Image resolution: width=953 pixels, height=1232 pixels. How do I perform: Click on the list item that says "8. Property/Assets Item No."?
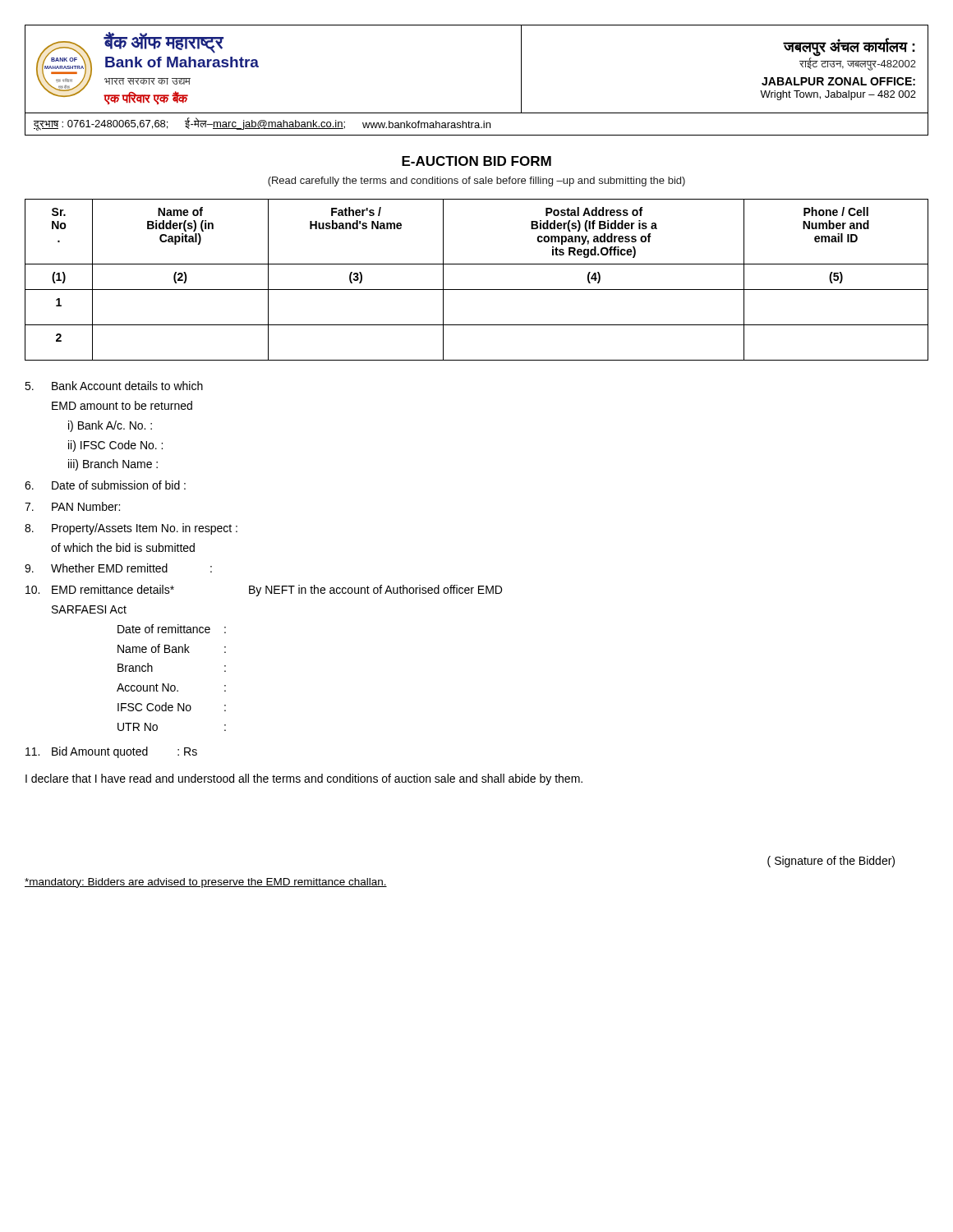(x=131, y=529)
